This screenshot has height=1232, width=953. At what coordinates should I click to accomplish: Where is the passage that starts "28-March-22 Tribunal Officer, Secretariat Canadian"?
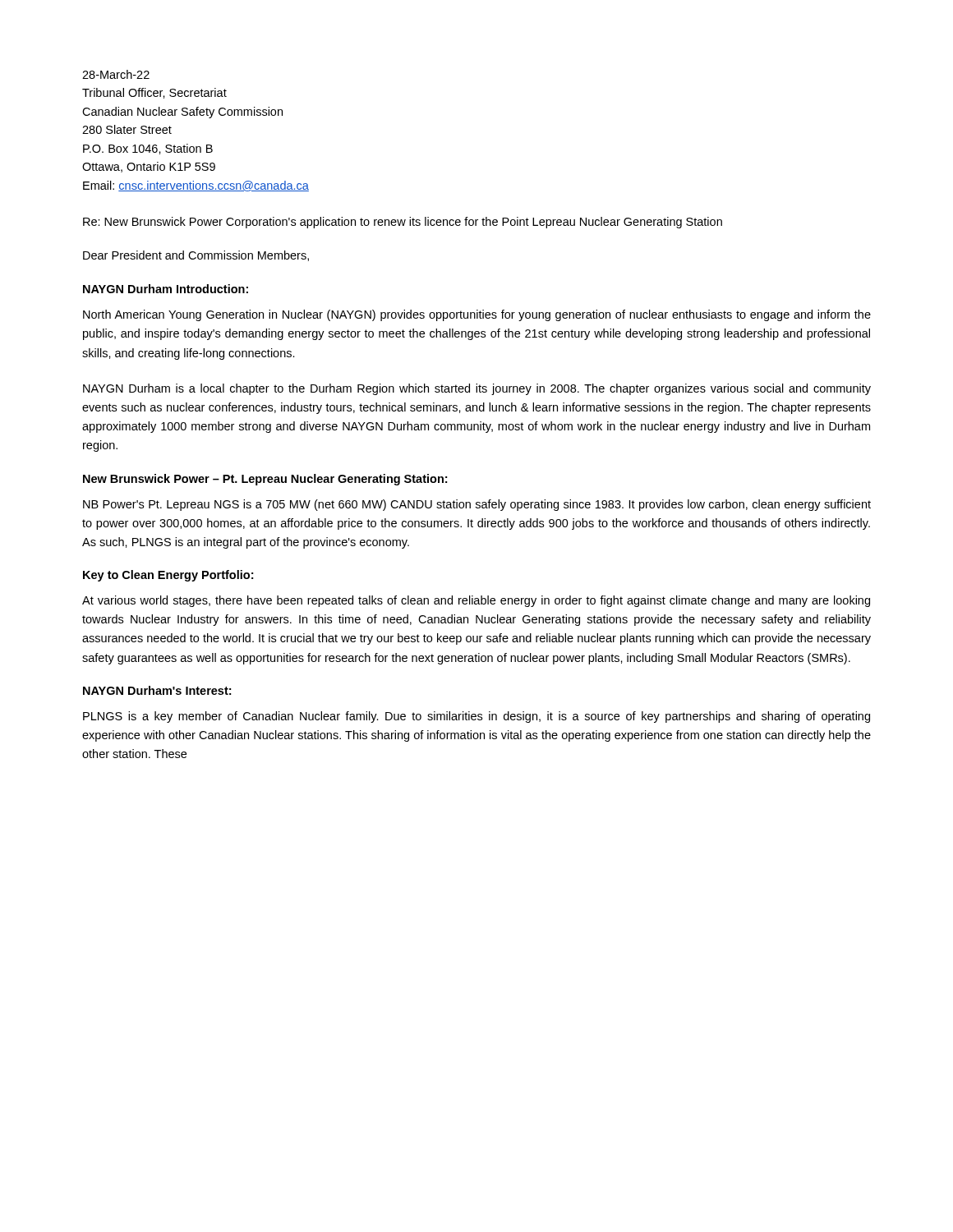click(116, 74)
